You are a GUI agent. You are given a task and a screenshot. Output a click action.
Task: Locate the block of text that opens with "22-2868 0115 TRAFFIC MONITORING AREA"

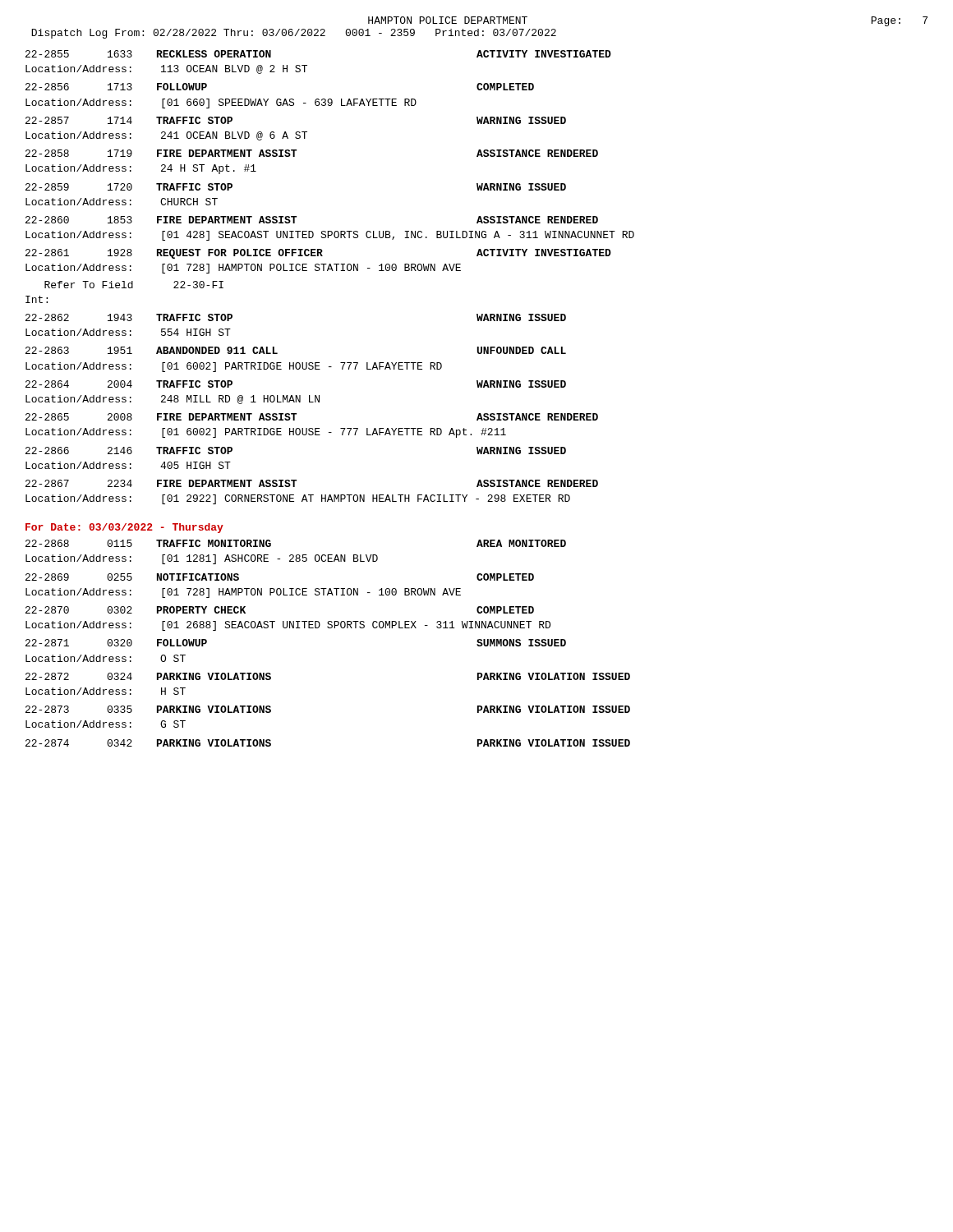(476, 552)
